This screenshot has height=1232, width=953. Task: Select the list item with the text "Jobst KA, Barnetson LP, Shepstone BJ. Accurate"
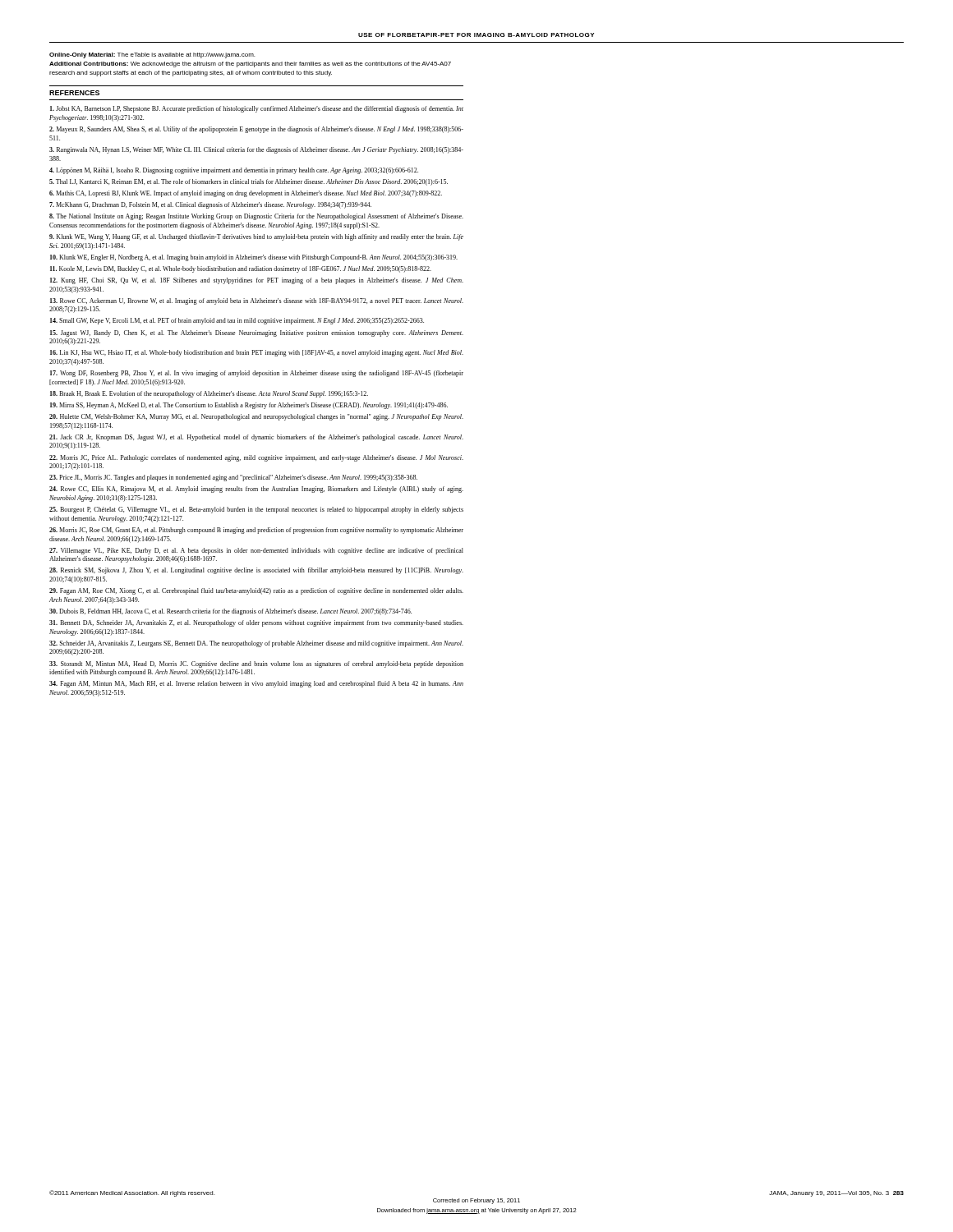click(256, 114)
